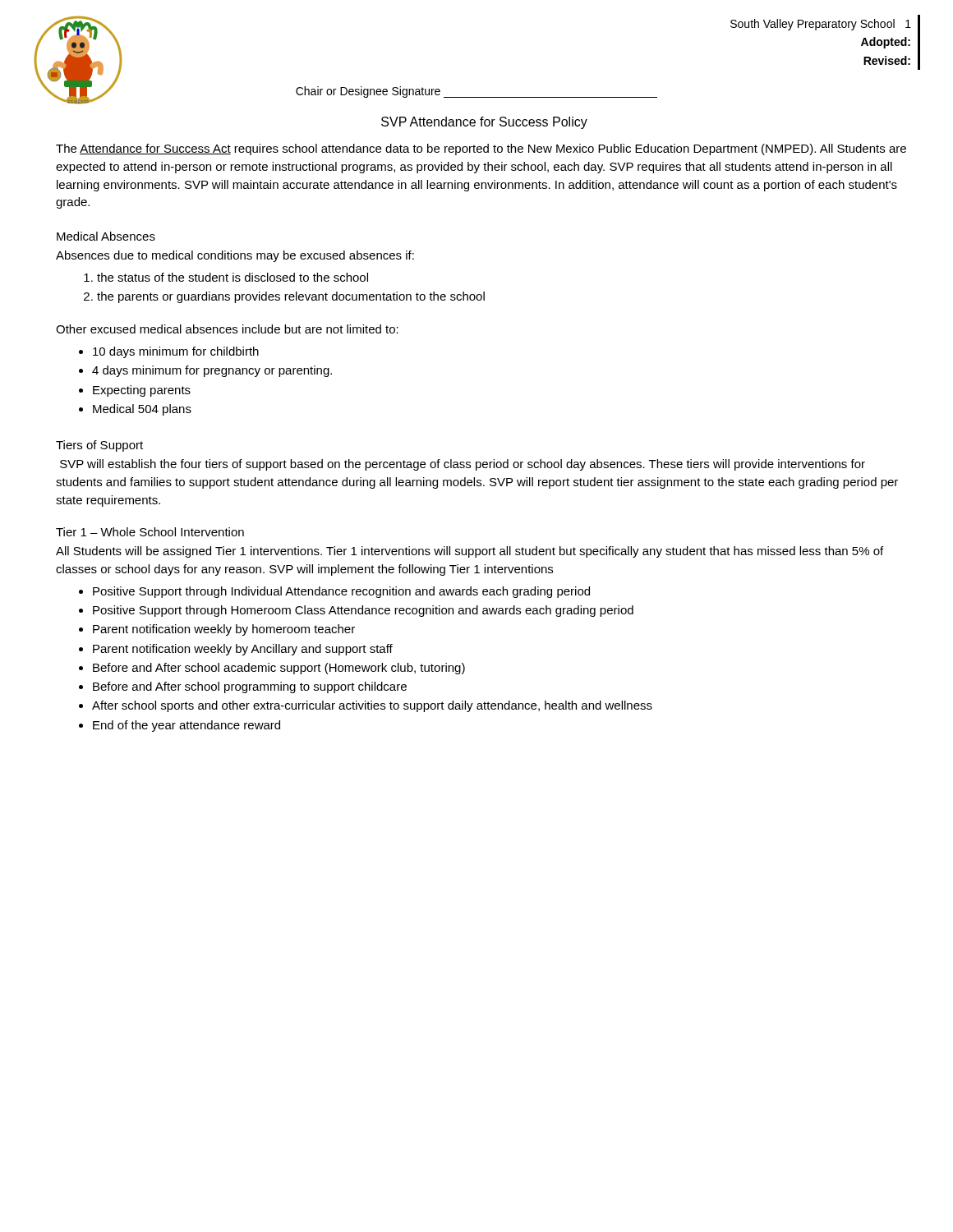The image size is (953, 1232).
Task: Click on the list item that says "Positive Support through Individual Attendance"
Action: point(341,591)
